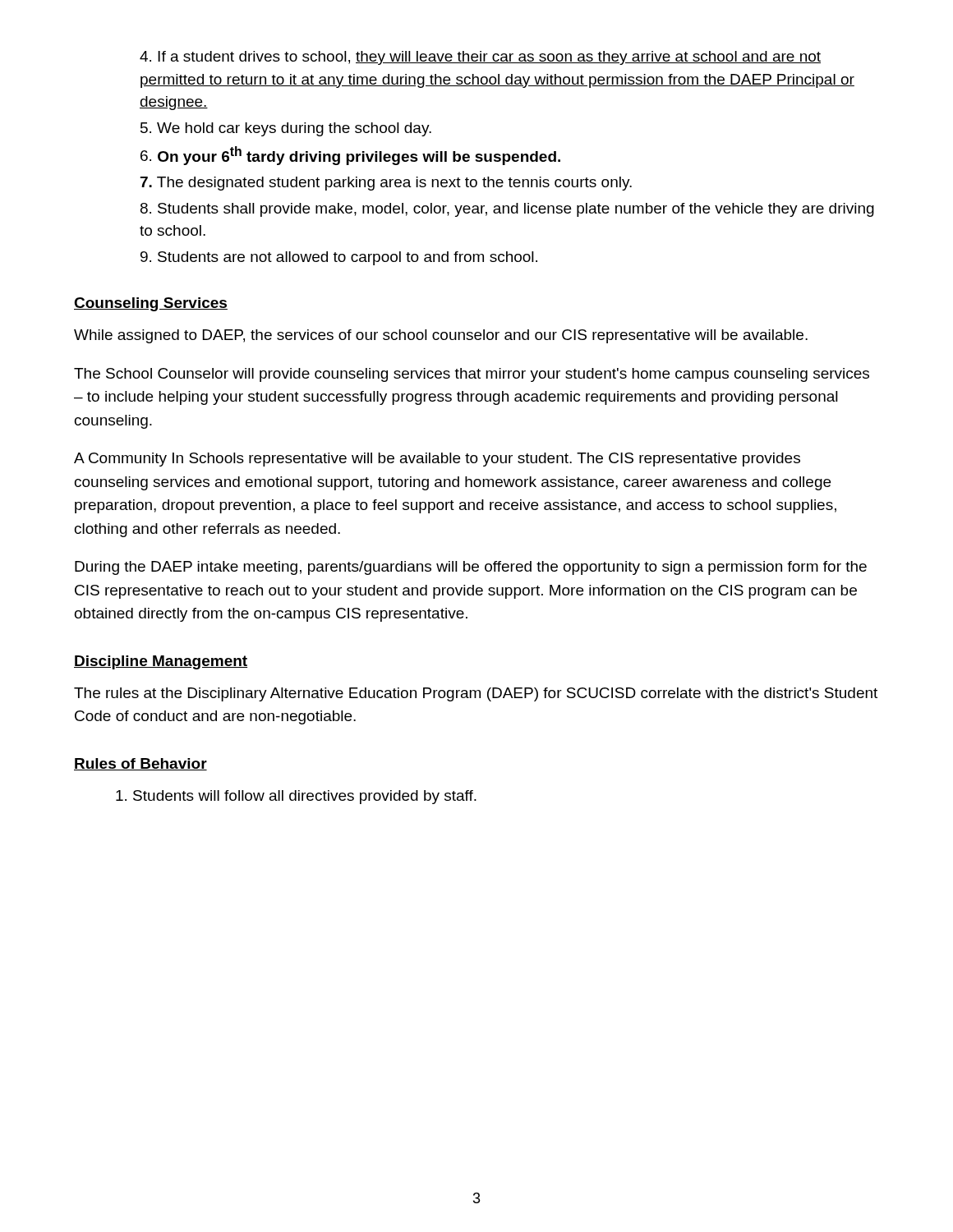Navigate to the text block starting "Discipline Management"

[x=161, y=661]
